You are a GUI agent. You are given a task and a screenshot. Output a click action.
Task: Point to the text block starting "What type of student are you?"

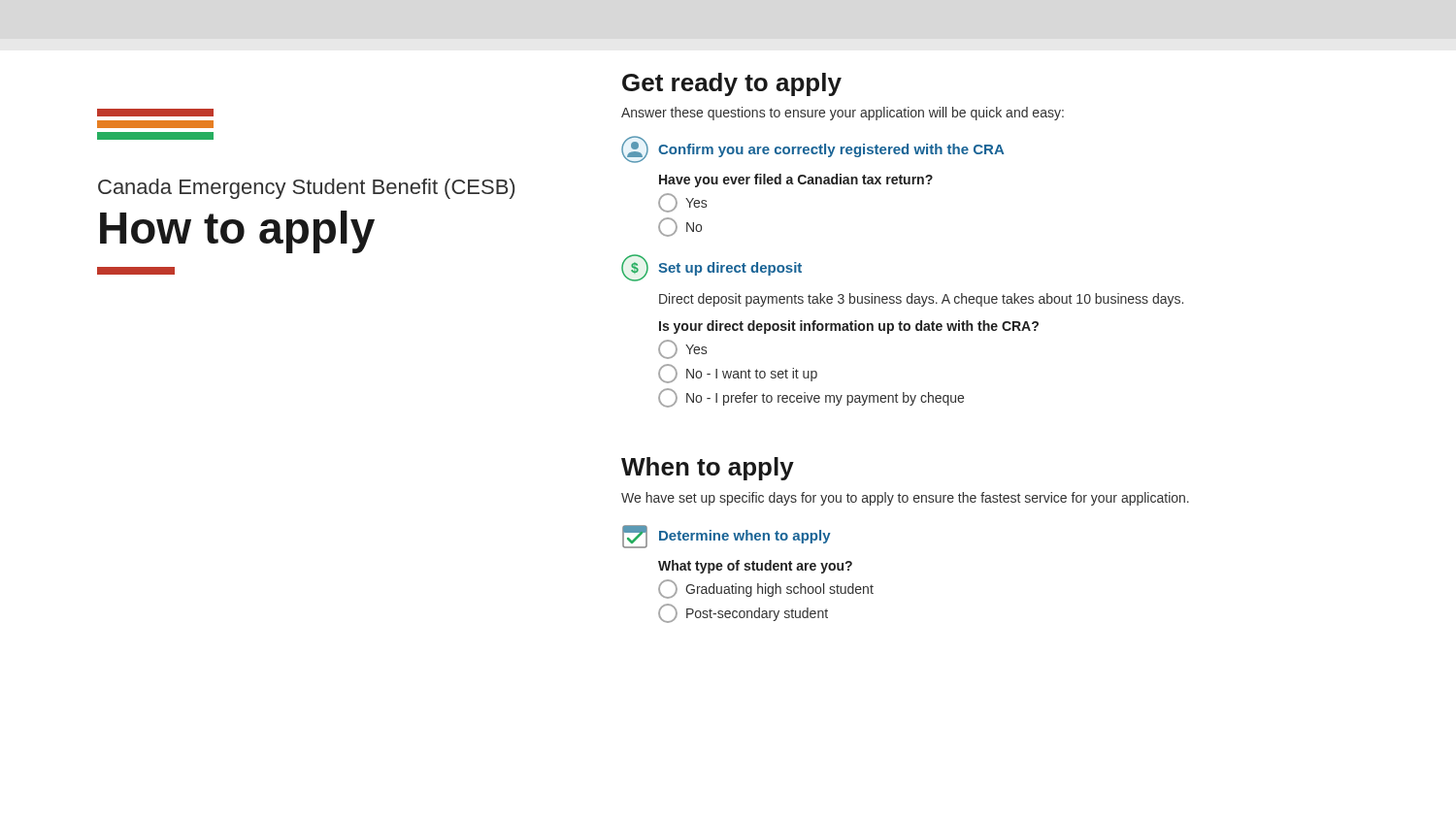tap(756, 566)
